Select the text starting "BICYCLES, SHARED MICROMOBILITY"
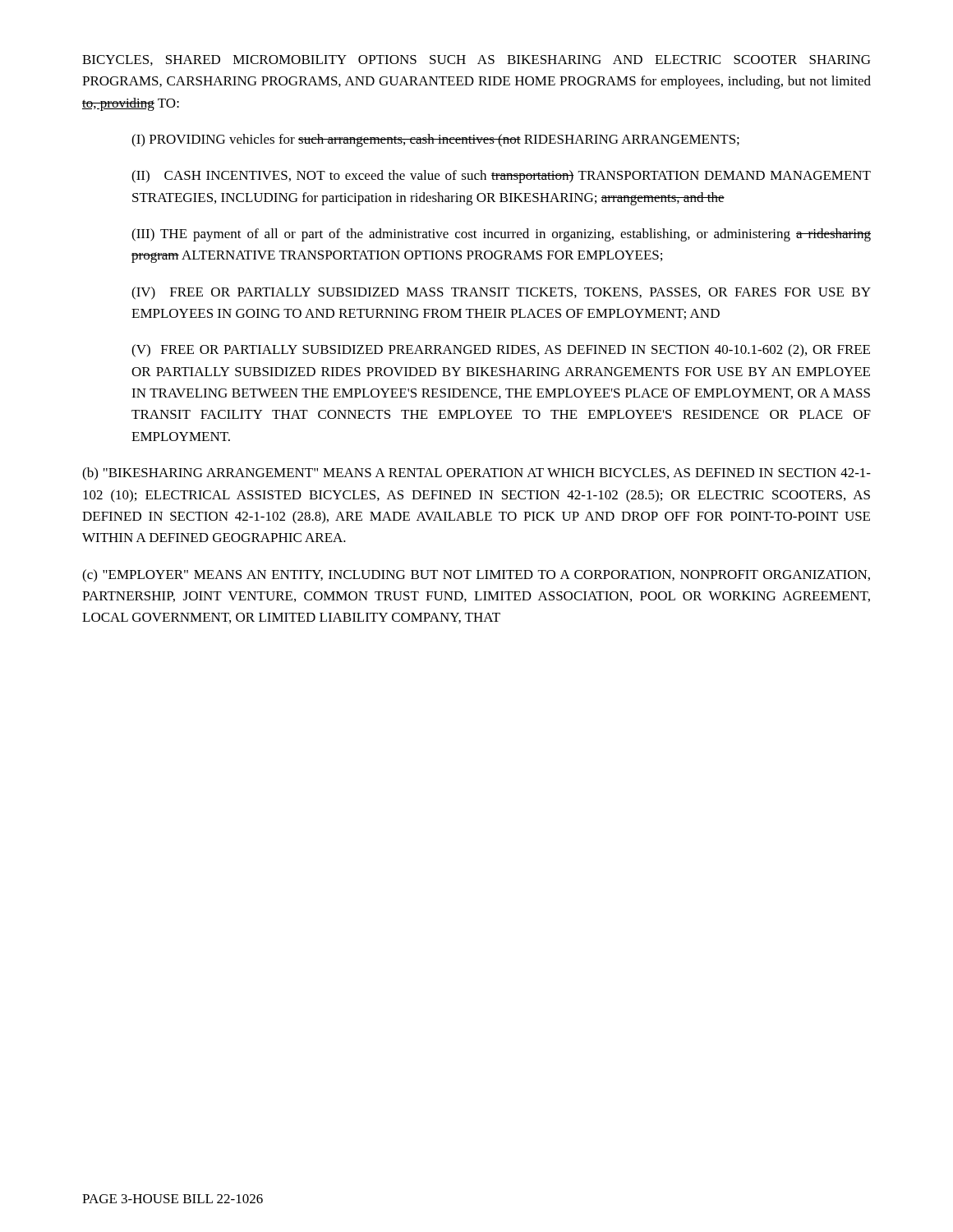Image resolution: width=953 pixels, height=1232 pixels. coord(476,81)
